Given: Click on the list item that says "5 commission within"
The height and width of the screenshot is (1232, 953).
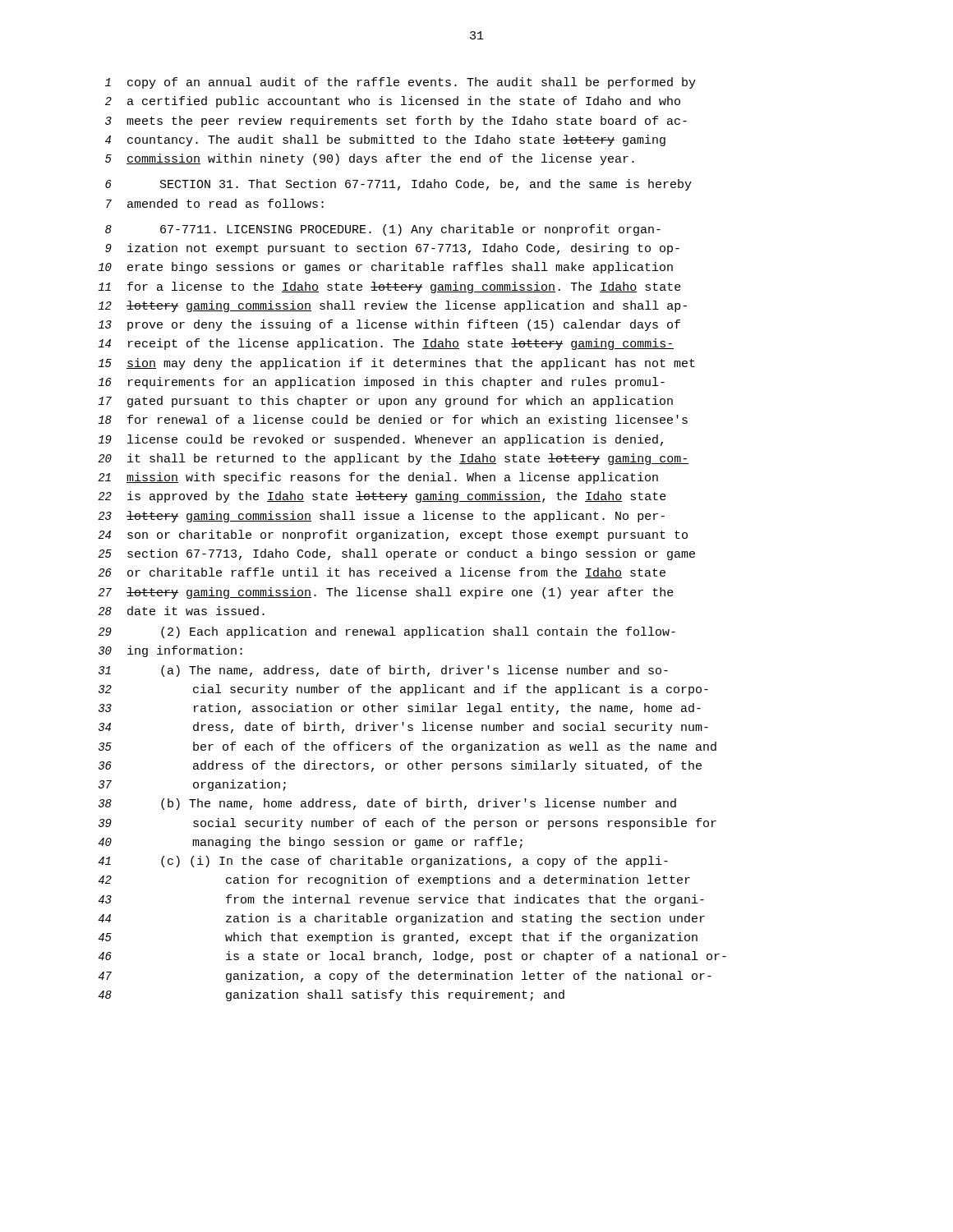Looking at the screenshot, I should (485, 160).
